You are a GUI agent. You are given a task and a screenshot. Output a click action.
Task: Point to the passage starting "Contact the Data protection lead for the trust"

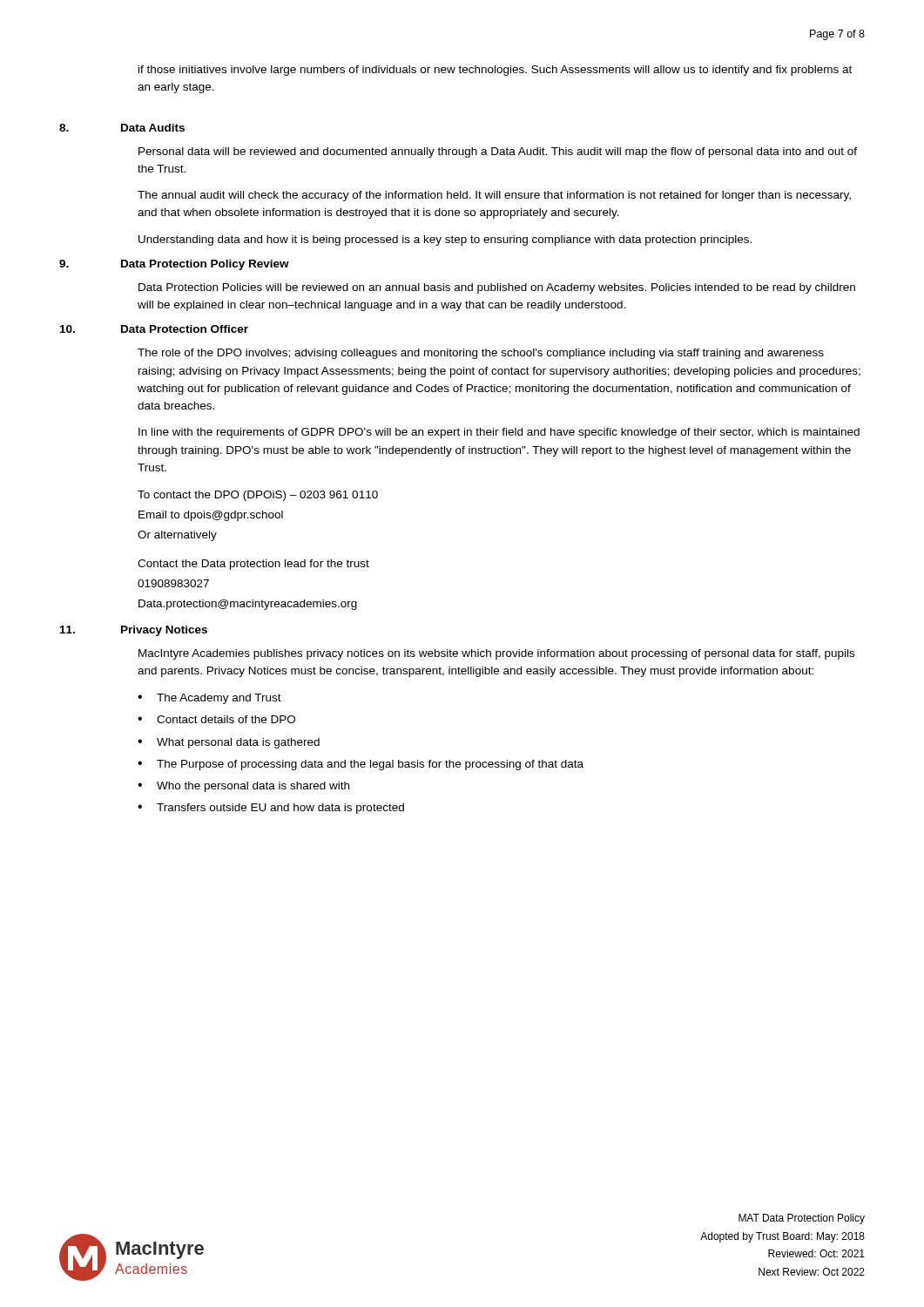253,565
